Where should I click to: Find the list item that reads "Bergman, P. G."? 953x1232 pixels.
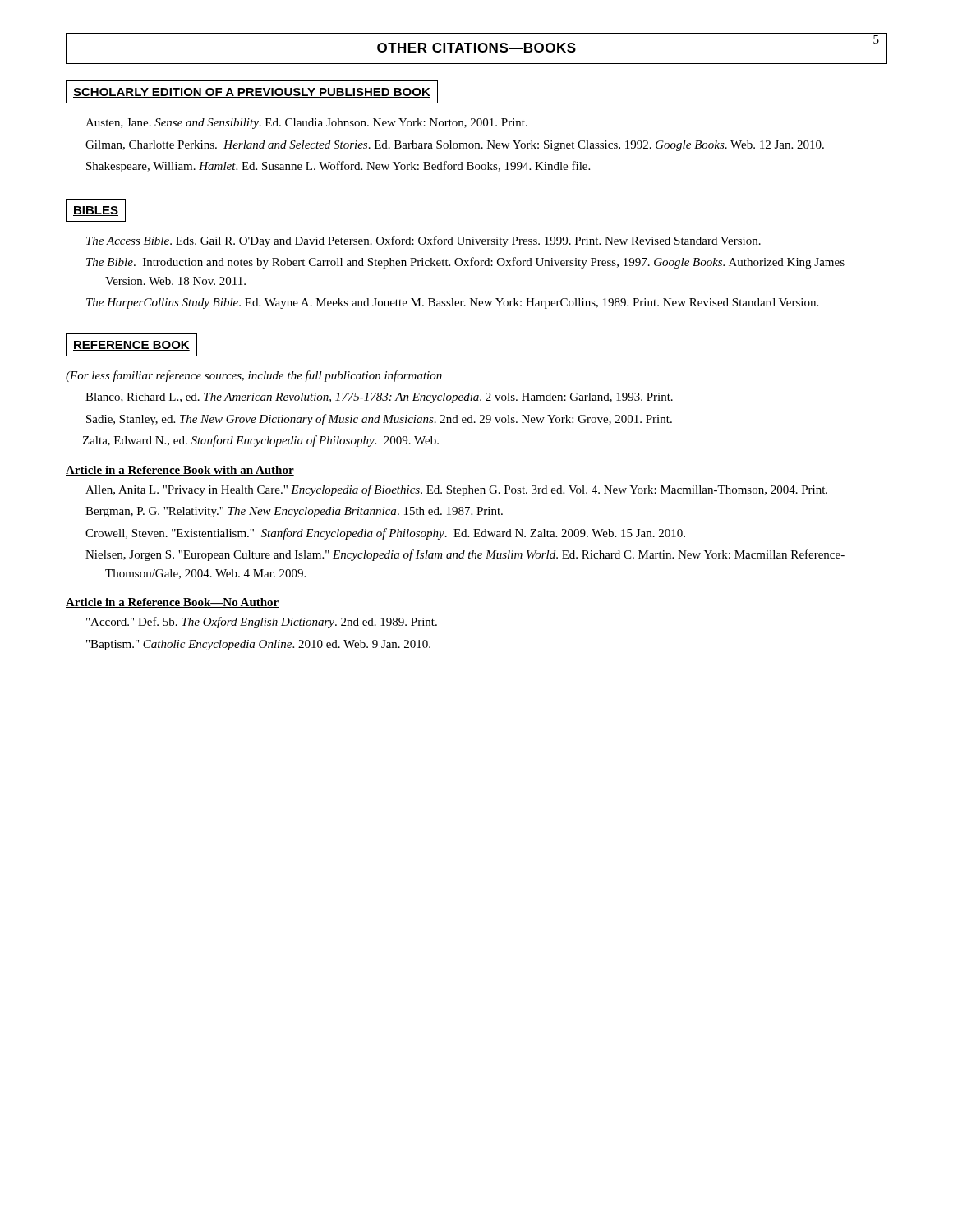coord(294,511)
